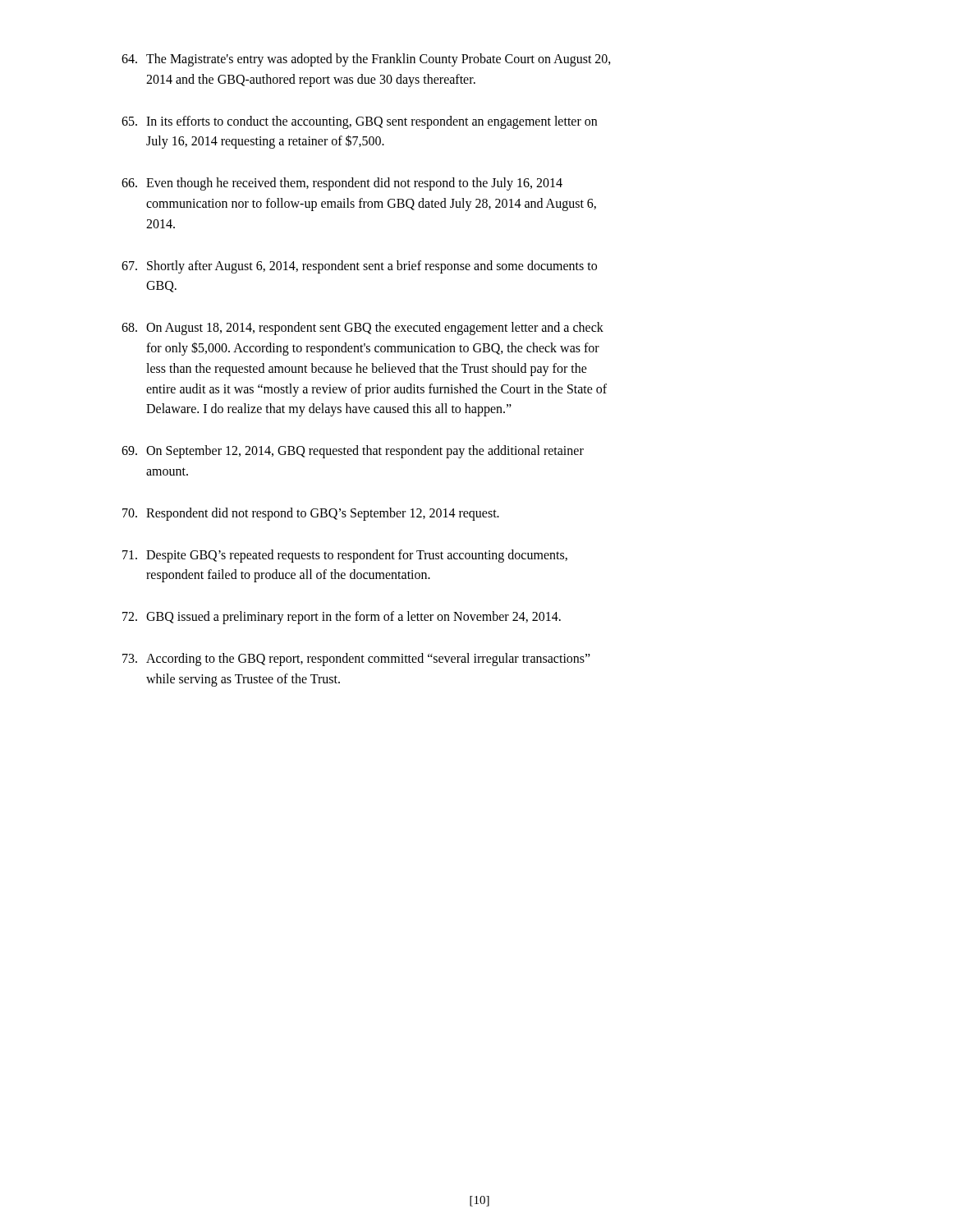The height and width of the screenshot is (1232, 959).
Task: Find the text block starting "69. On September 12, 2014,"
Action: point(507,462)
